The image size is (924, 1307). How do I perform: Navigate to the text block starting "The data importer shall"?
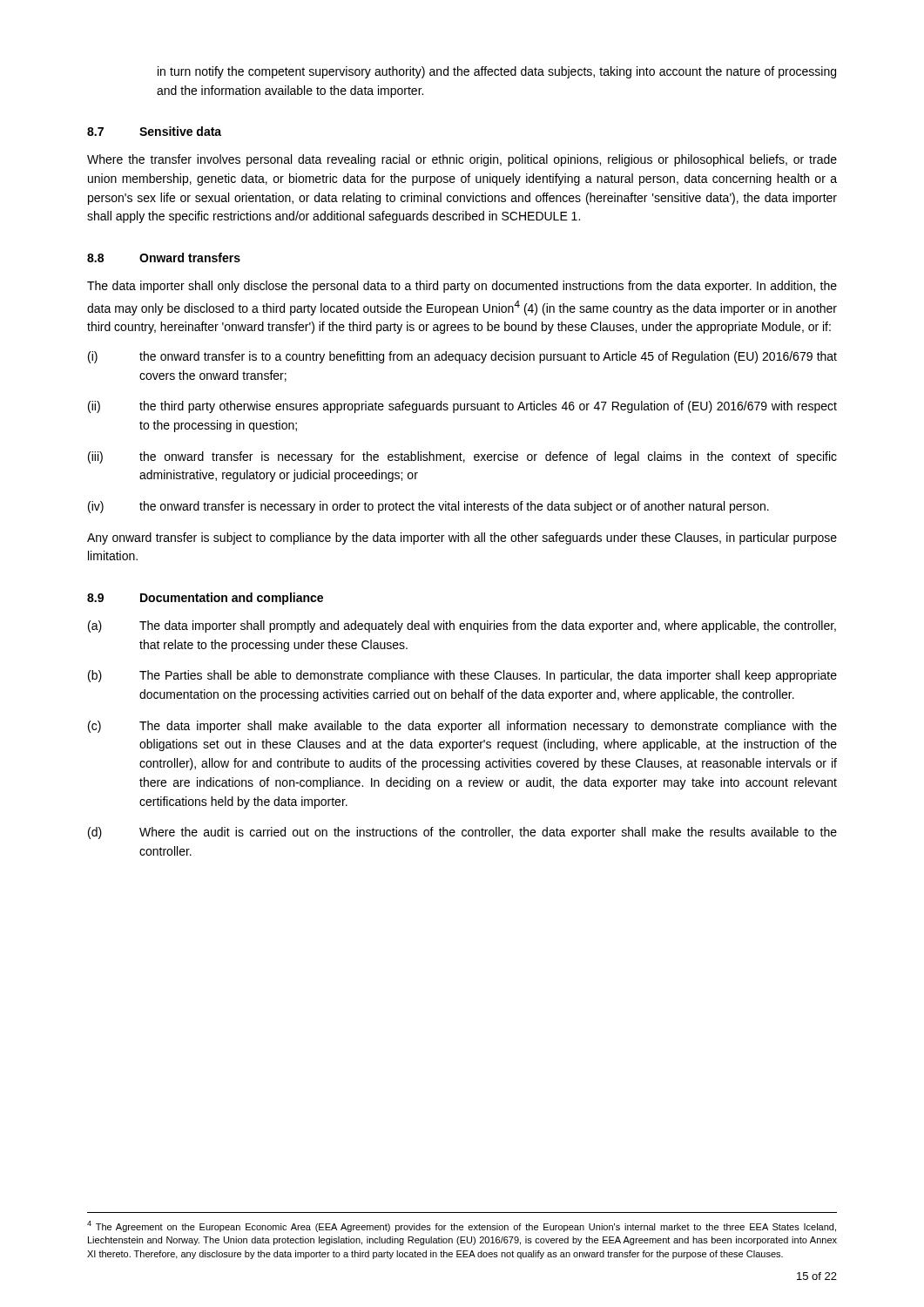462,306
